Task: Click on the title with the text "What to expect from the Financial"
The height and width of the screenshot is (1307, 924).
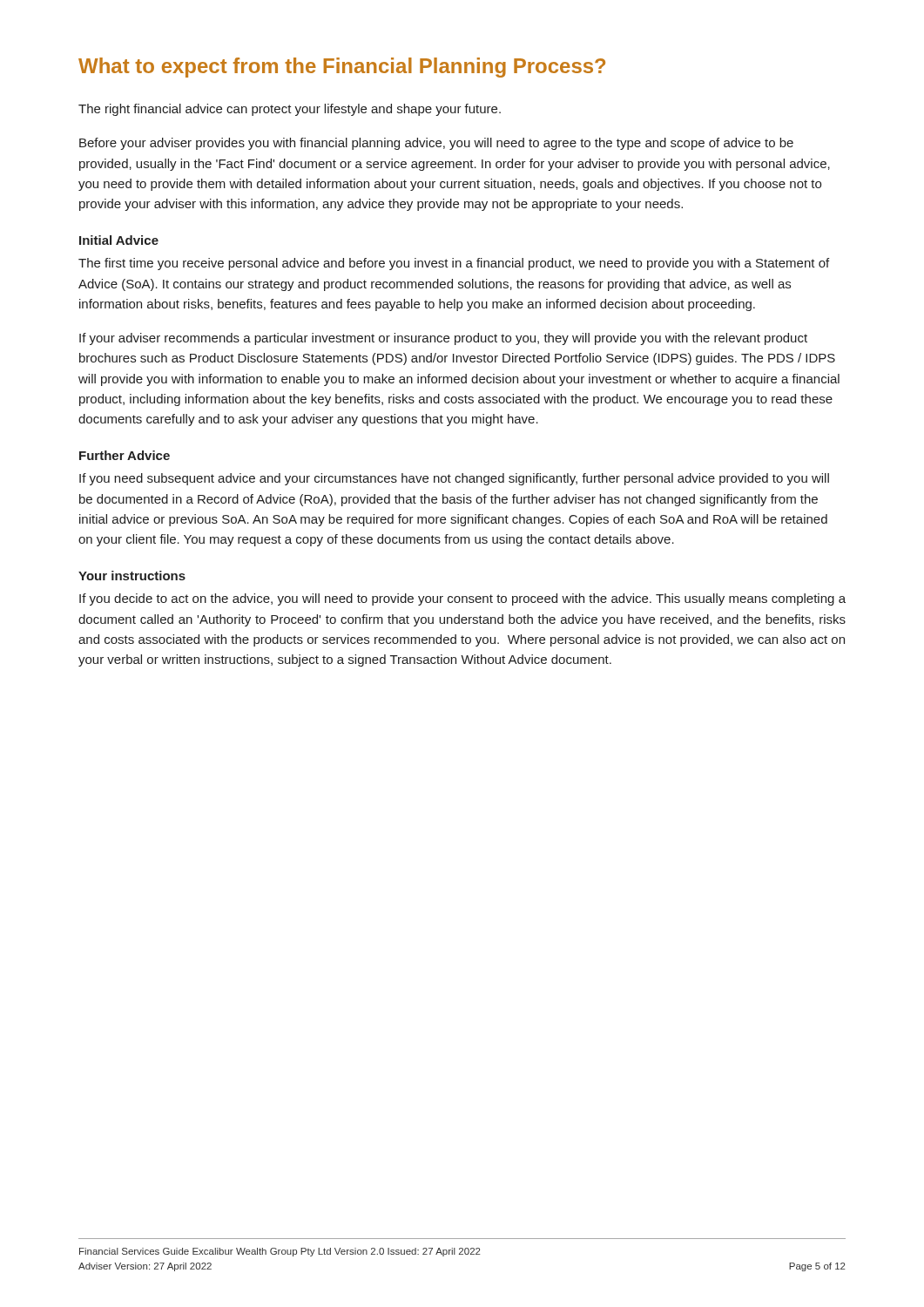Action: point(343,66)
